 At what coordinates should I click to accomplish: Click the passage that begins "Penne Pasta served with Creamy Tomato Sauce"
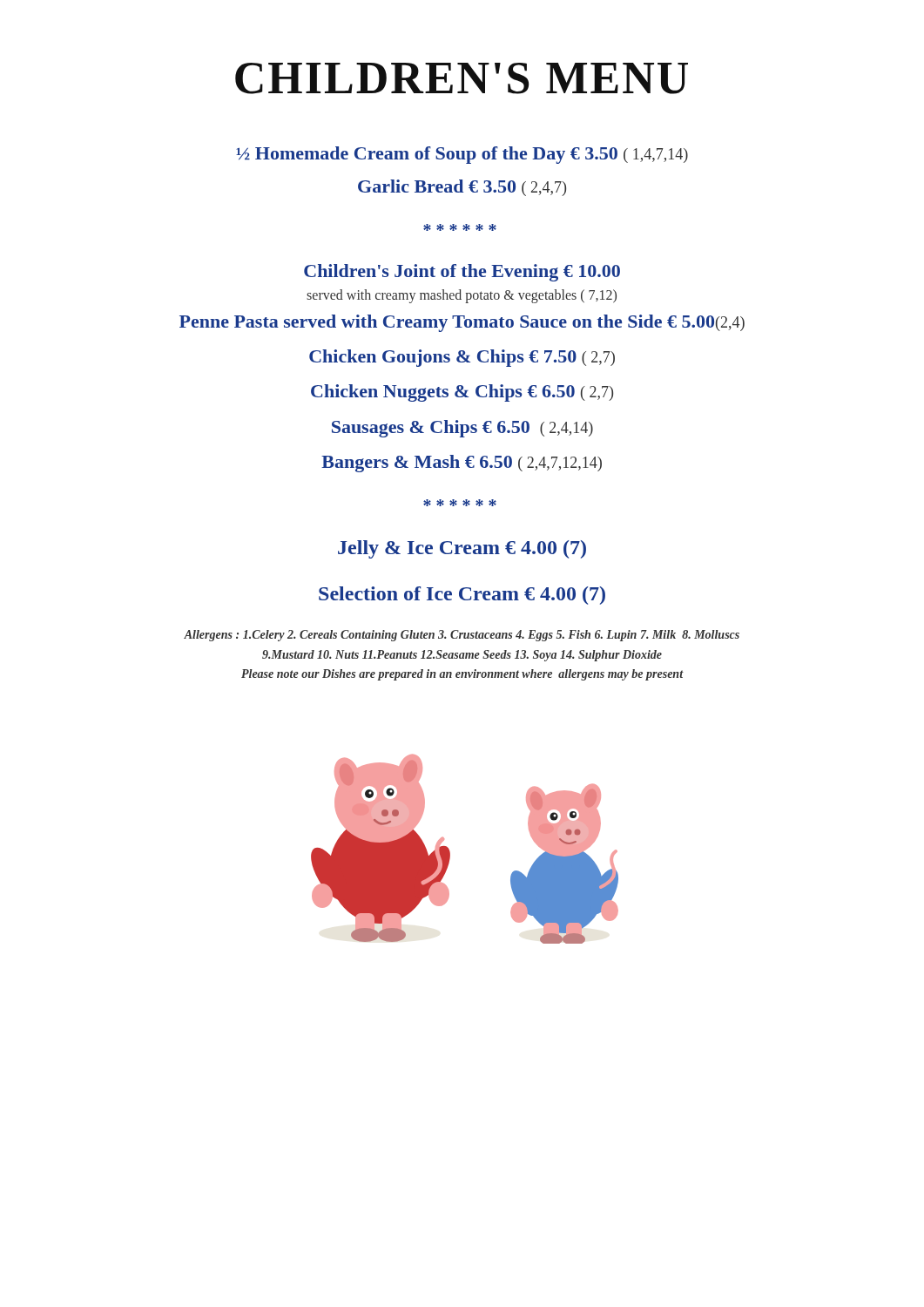462,321
